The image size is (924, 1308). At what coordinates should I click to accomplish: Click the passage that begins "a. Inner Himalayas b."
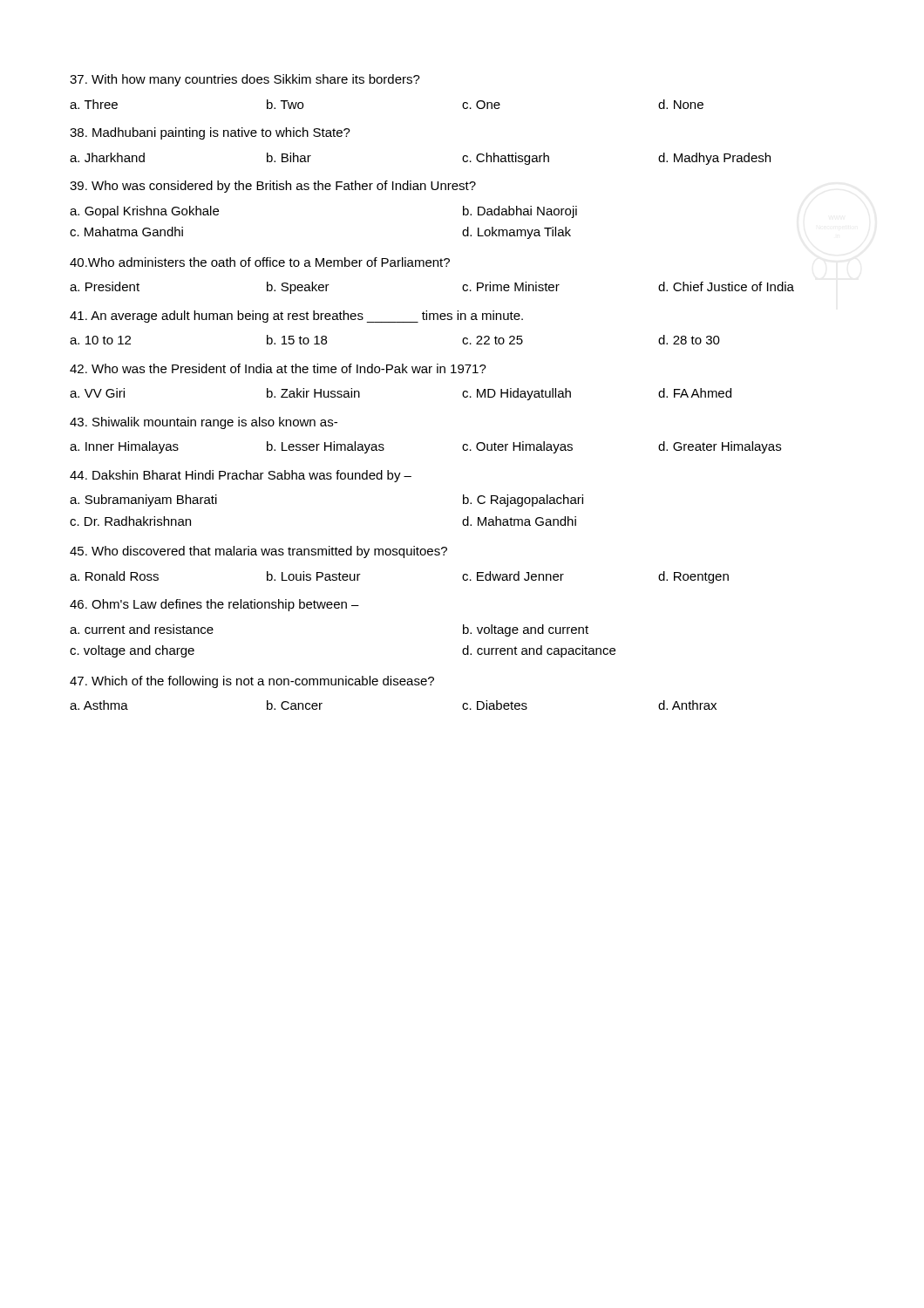pos(462,447)
